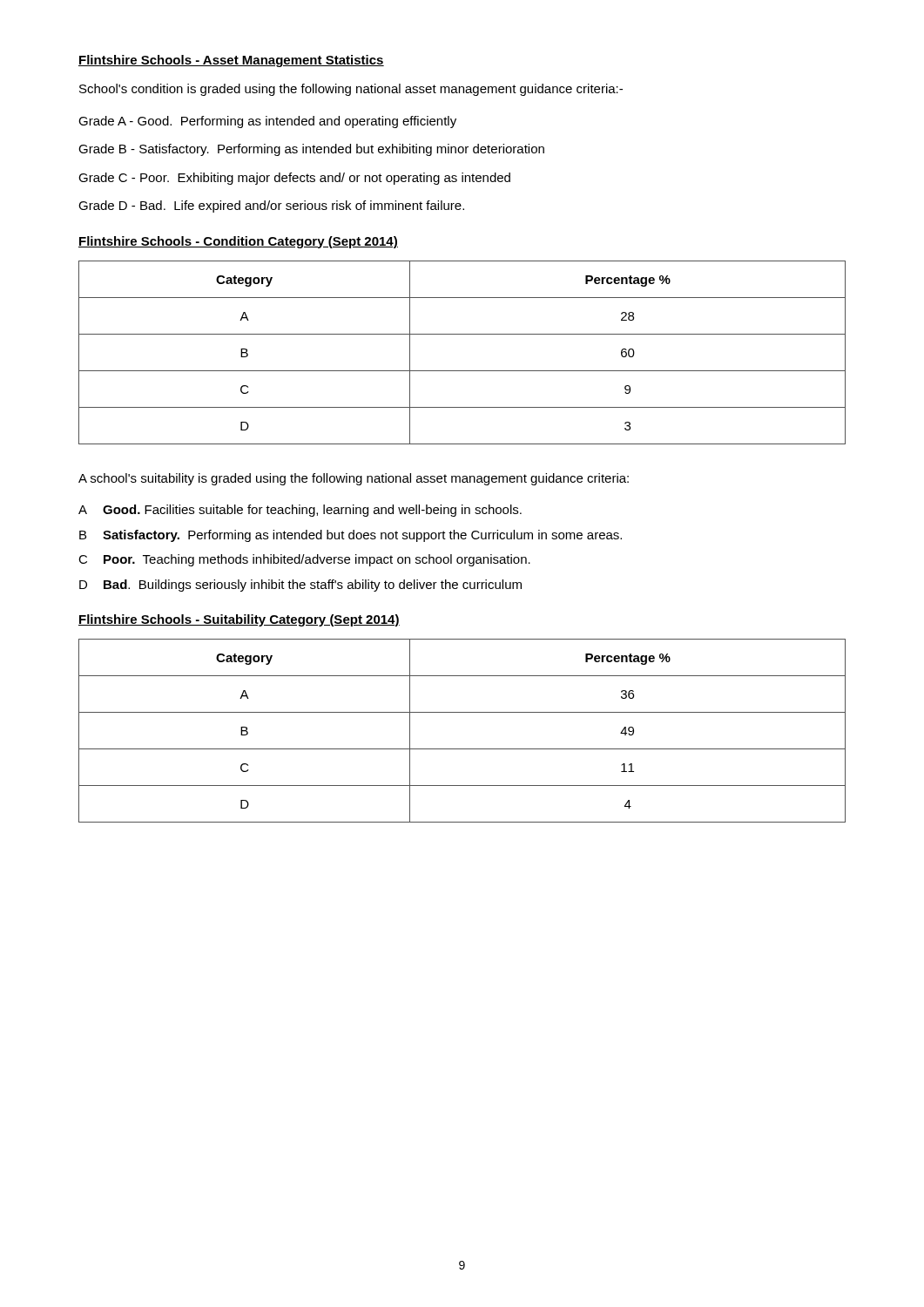Point to the passage starting "C Poor. Teaching methods inhibited/adverse impact on"

(x=462, y=560)
